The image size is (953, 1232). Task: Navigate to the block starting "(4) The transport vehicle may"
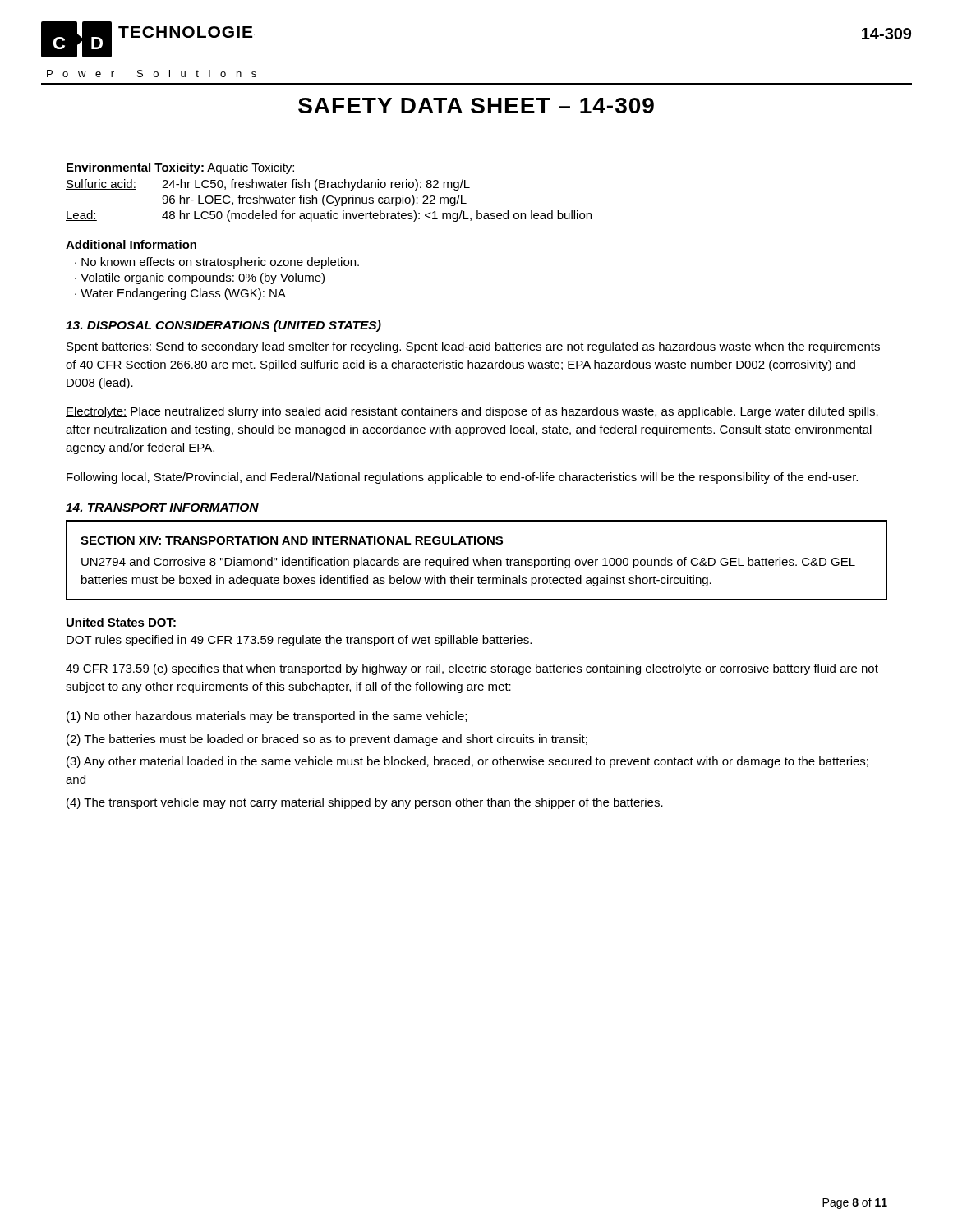(365, 802)
